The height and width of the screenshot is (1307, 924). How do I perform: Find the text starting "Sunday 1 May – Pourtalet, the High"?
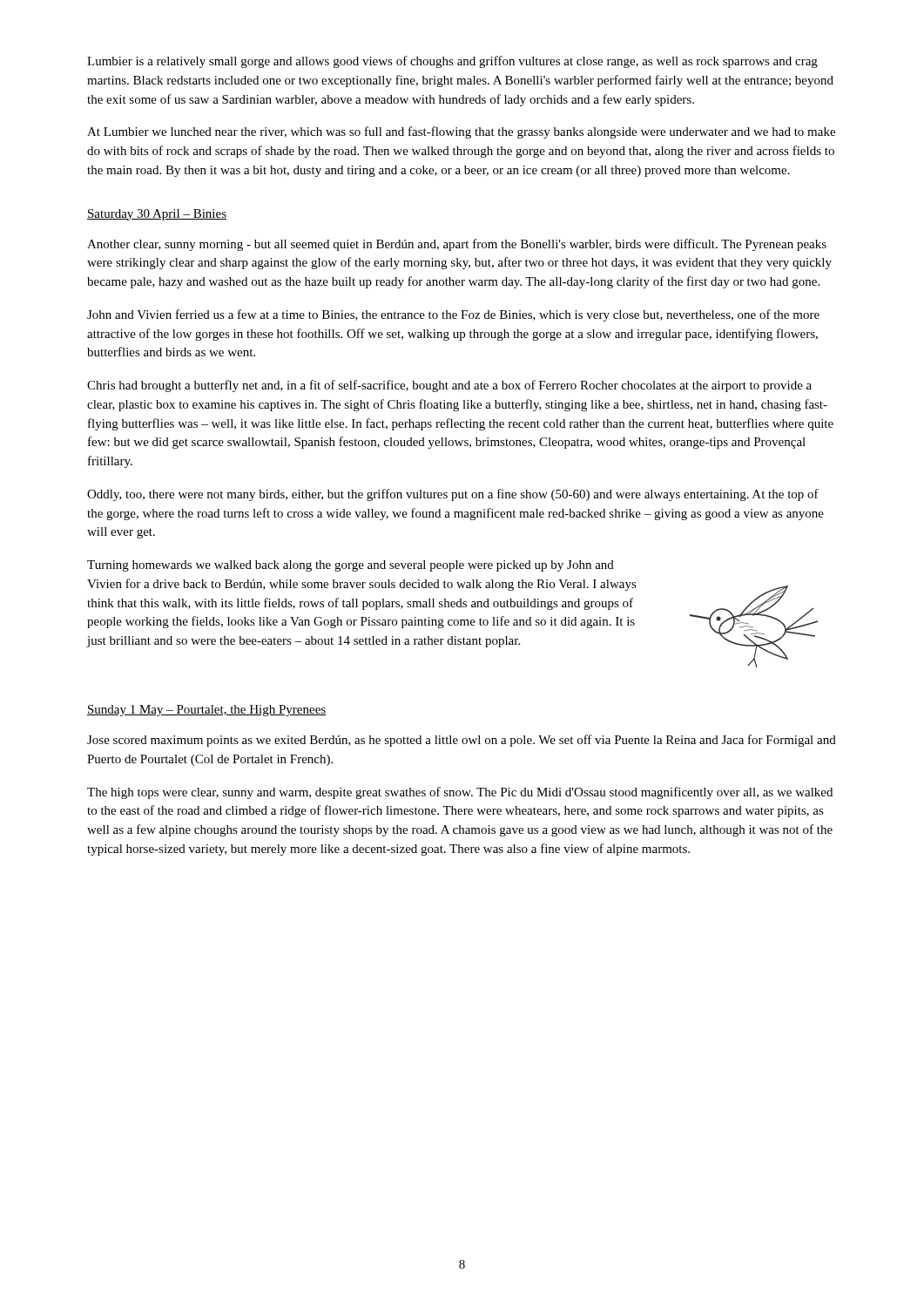[x=206, y=709]
